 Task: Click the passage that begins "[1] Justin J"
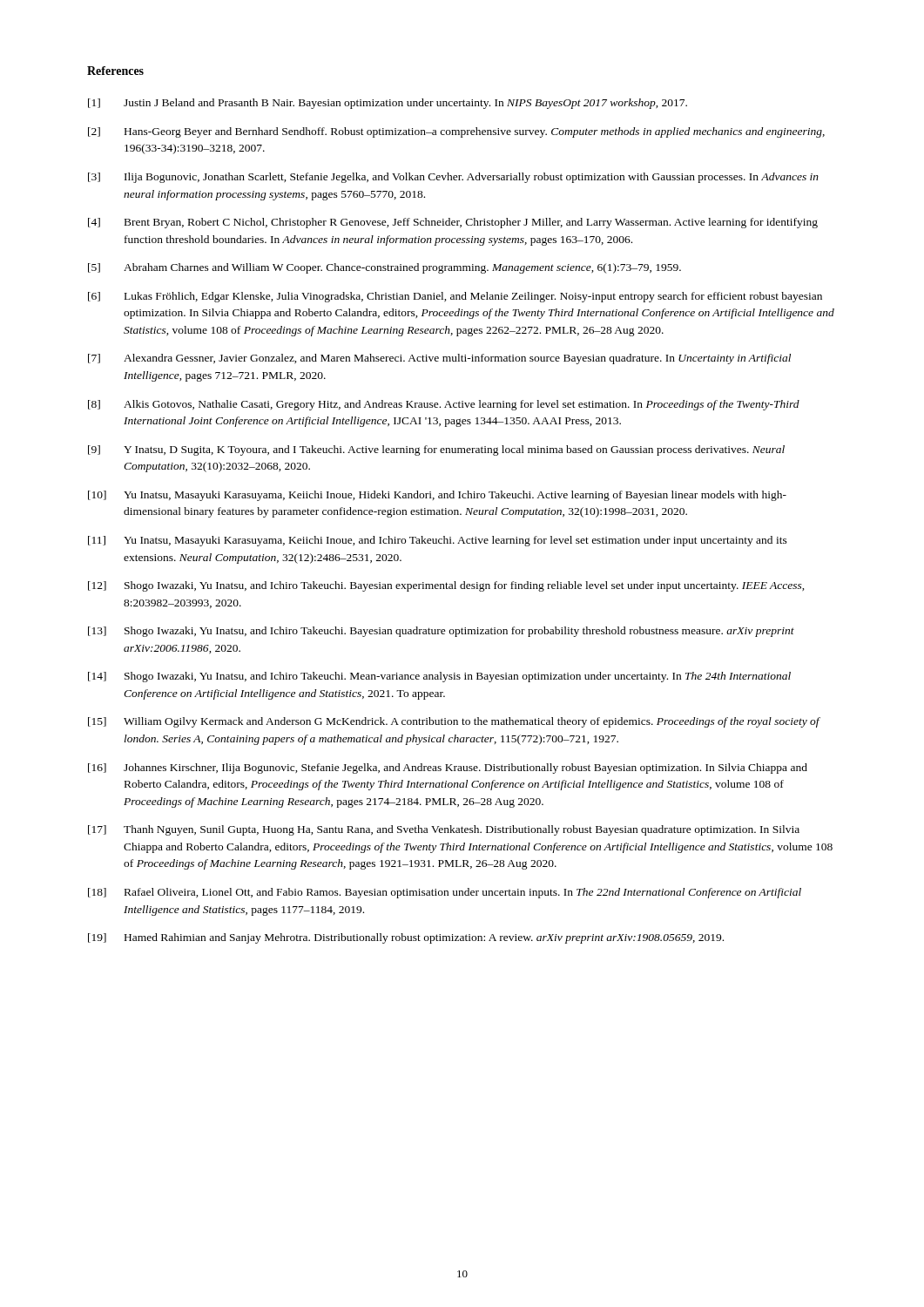pyautogui.click(x=462, y=103)
